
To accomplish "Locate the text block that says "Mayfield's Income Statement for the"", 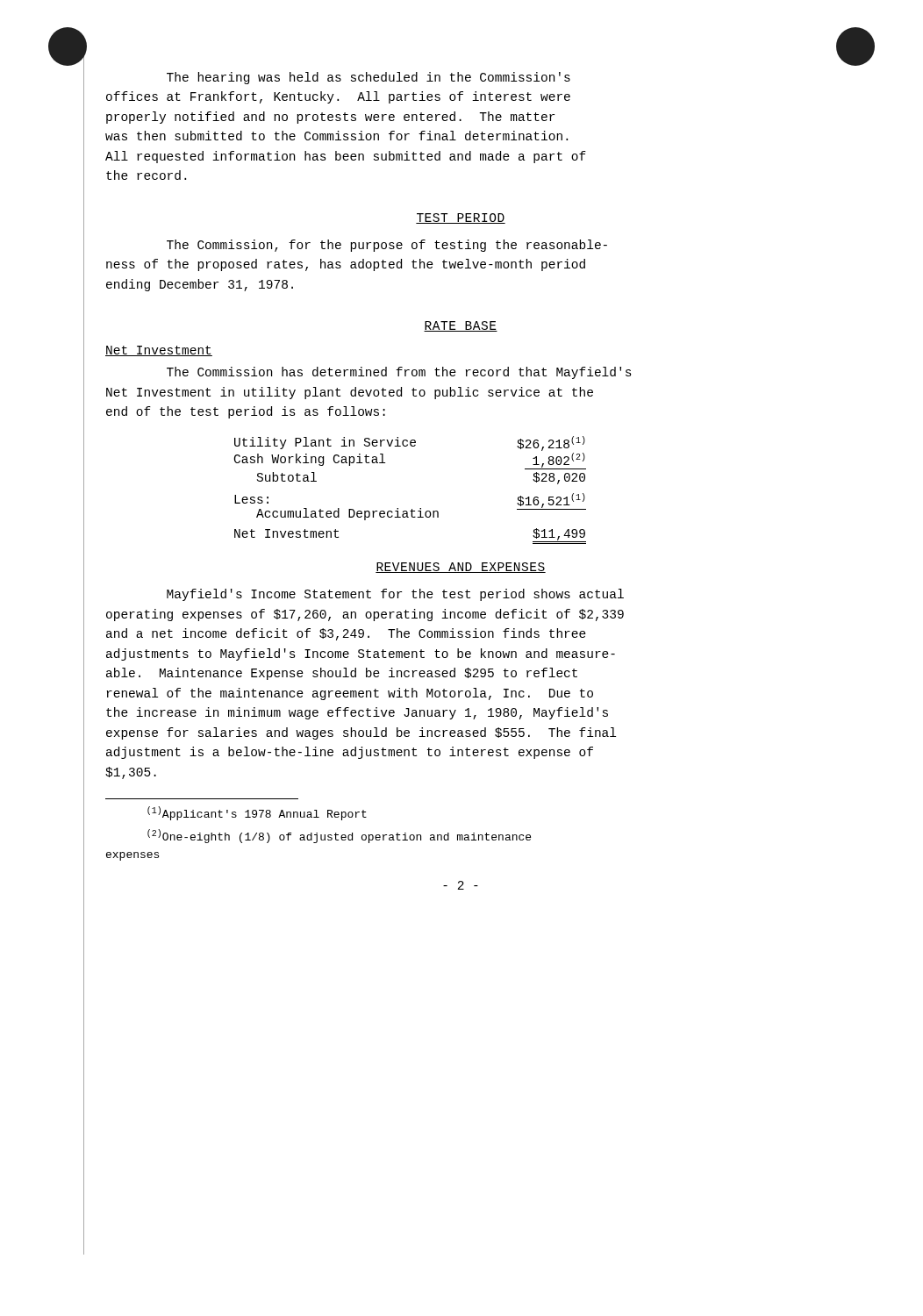I will [x=365, y=684].
